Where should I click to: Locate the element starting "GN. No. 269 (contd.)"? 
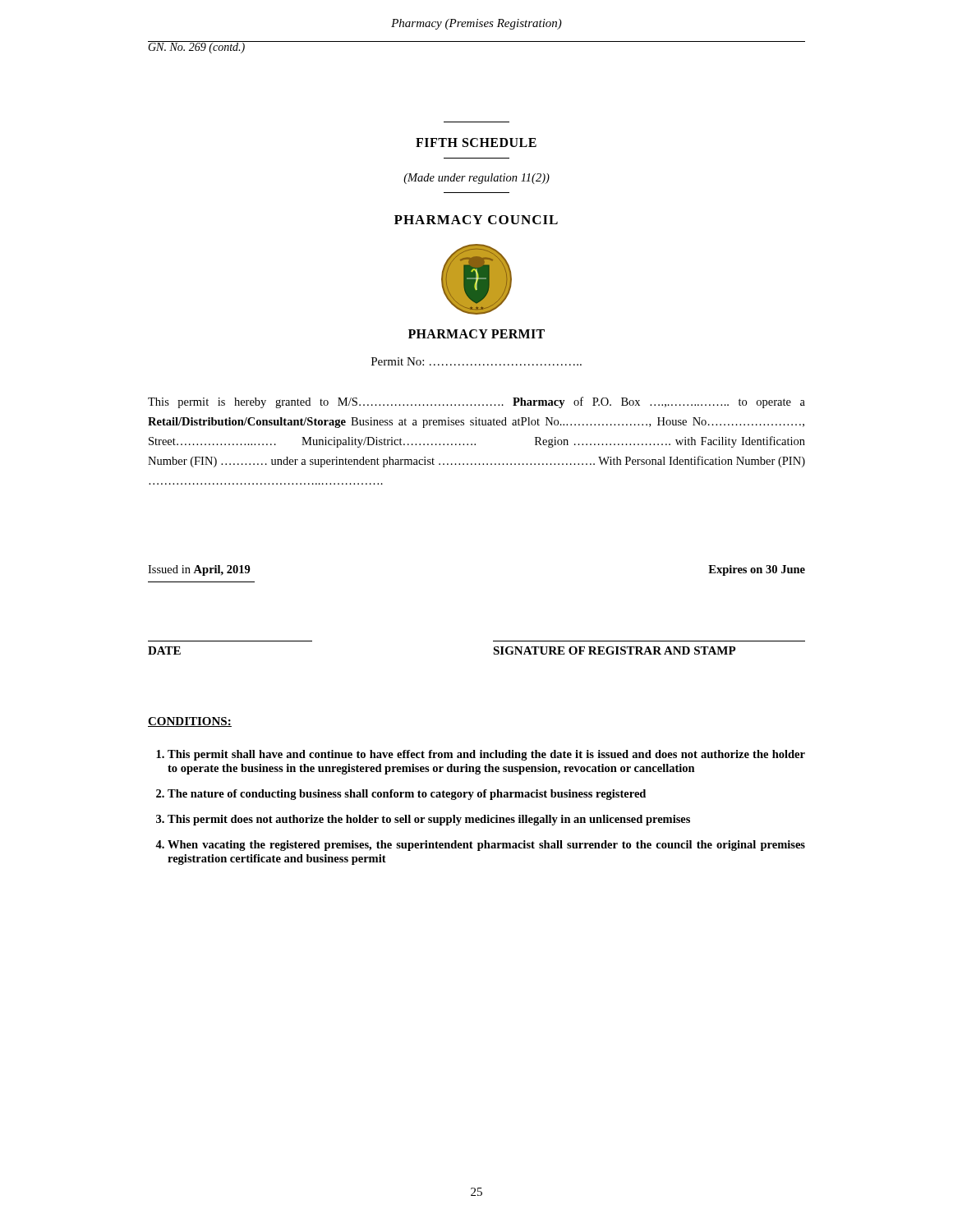pos(196,47)
